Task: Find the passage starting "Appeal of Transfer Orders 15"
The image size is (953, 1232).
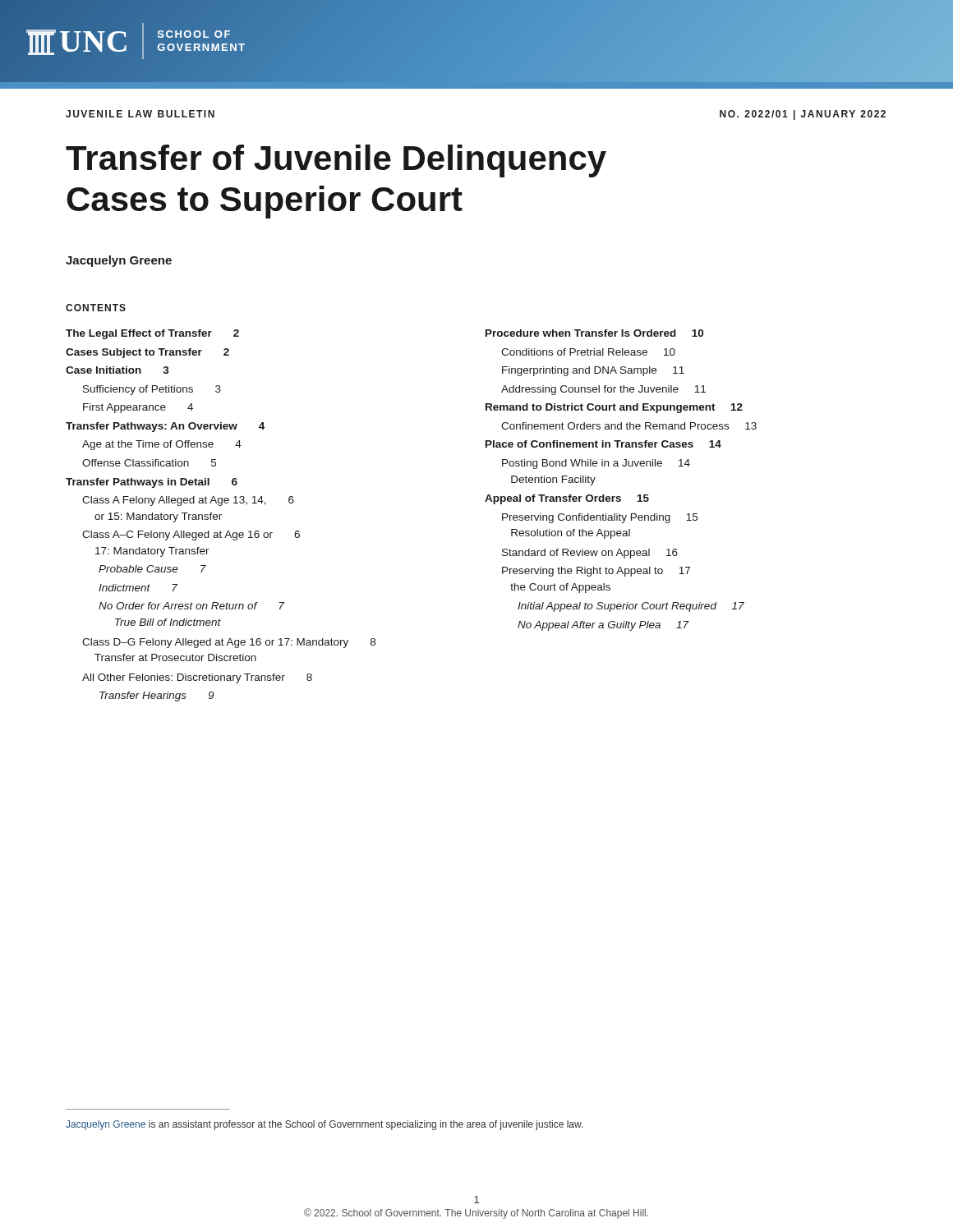Action: tap(567, 498)
